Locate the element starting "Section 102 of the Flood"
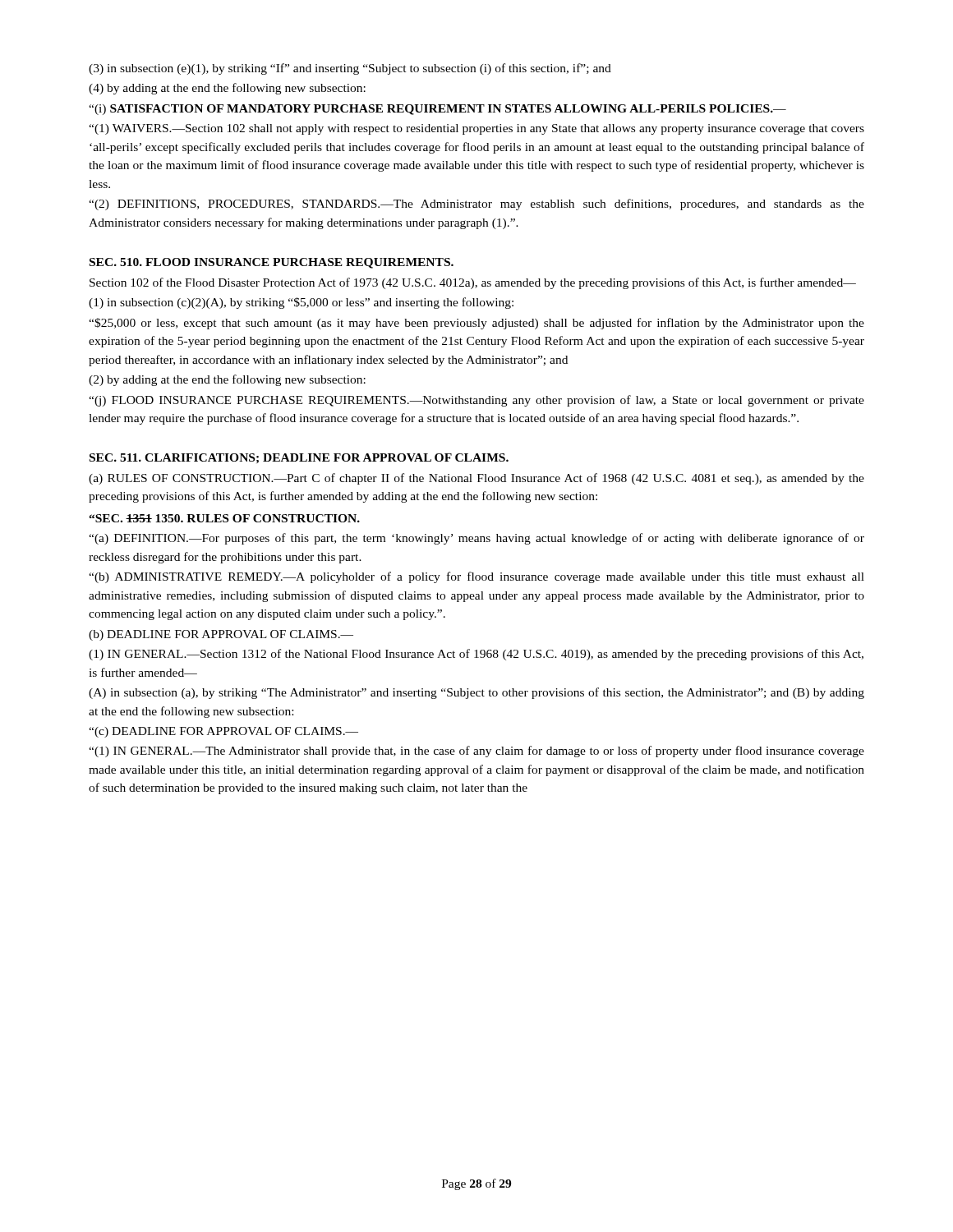The width and height of the screenshot is (953, 1232). pyautogui.click(x=476, y=350)
